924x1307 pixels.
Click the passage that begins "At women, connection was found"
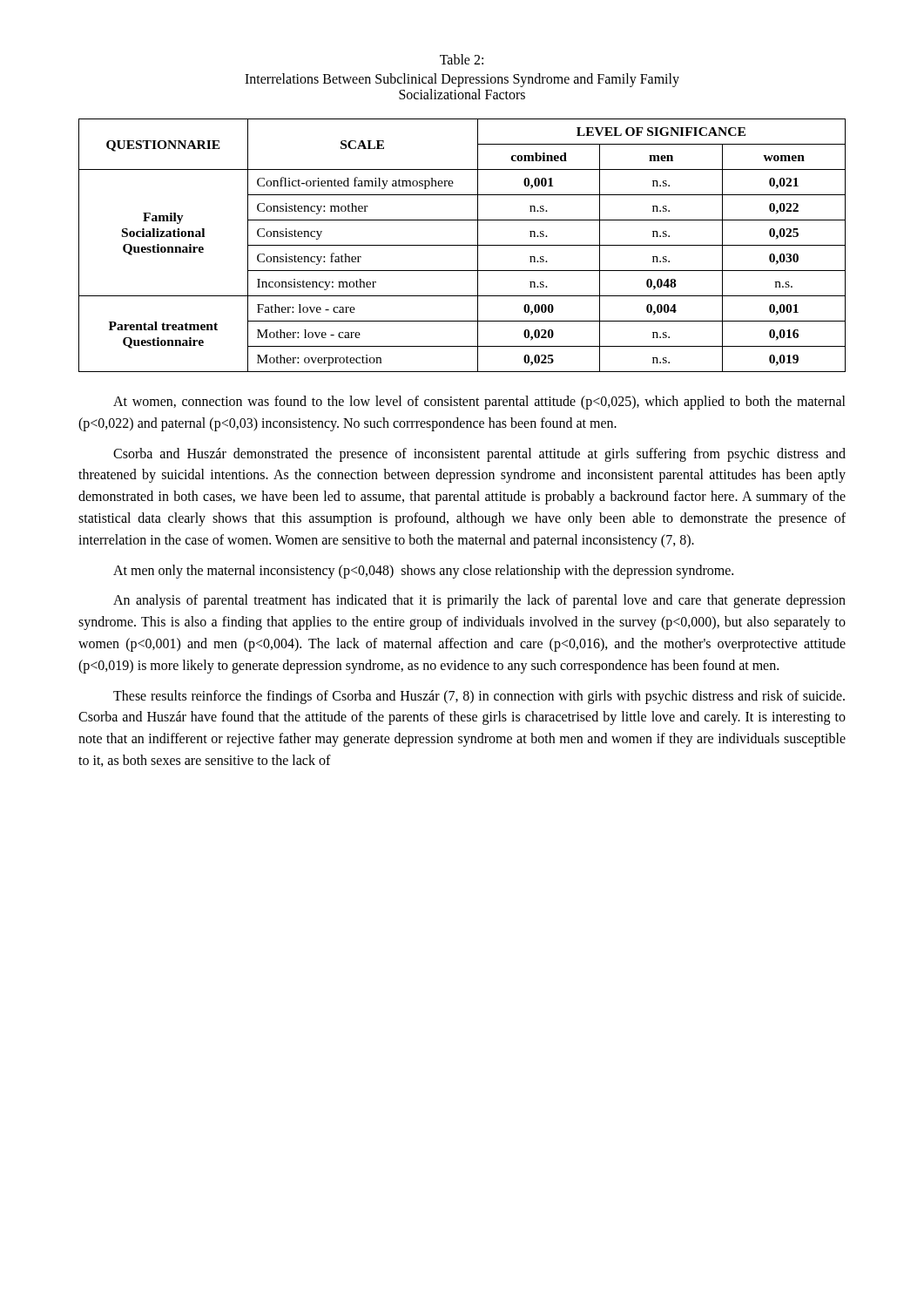[x=462, y=413]
